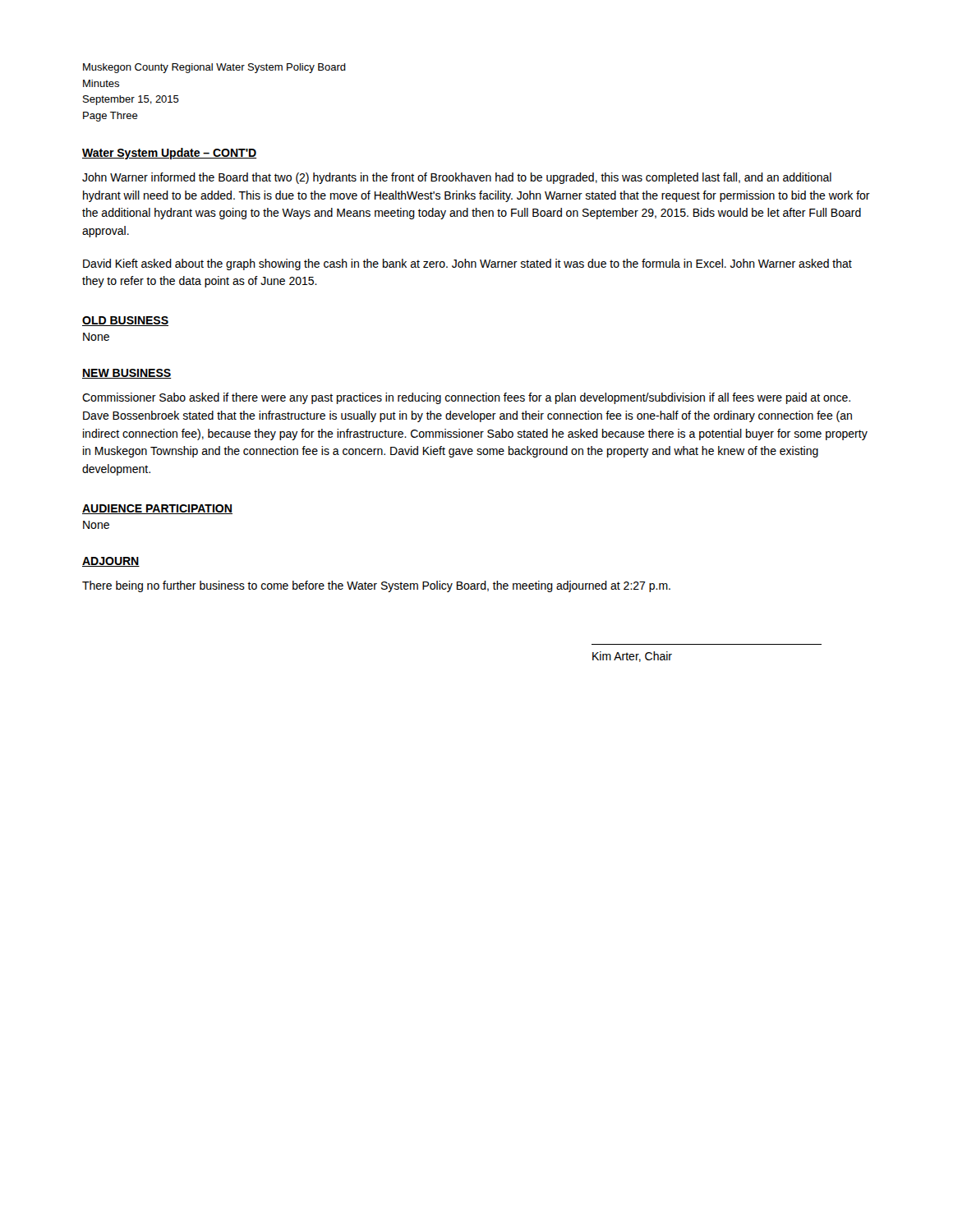Navigate to the block starting "AUDIENCE PARTICIPATION"
This screenshot has width=953, height=1232.
tap(157, 508)
